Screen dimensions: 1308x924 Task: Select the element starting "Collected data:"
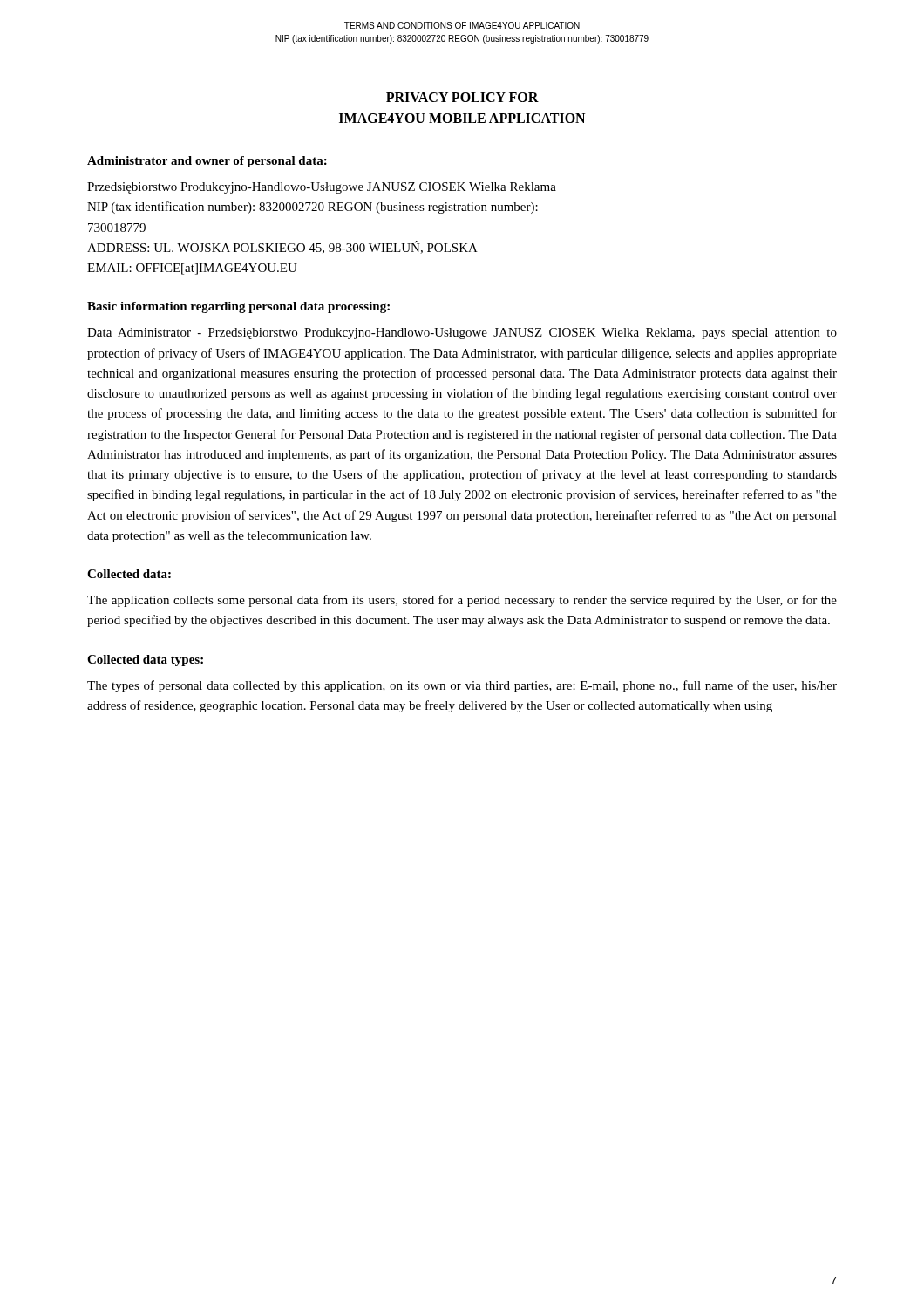(129, 574)
